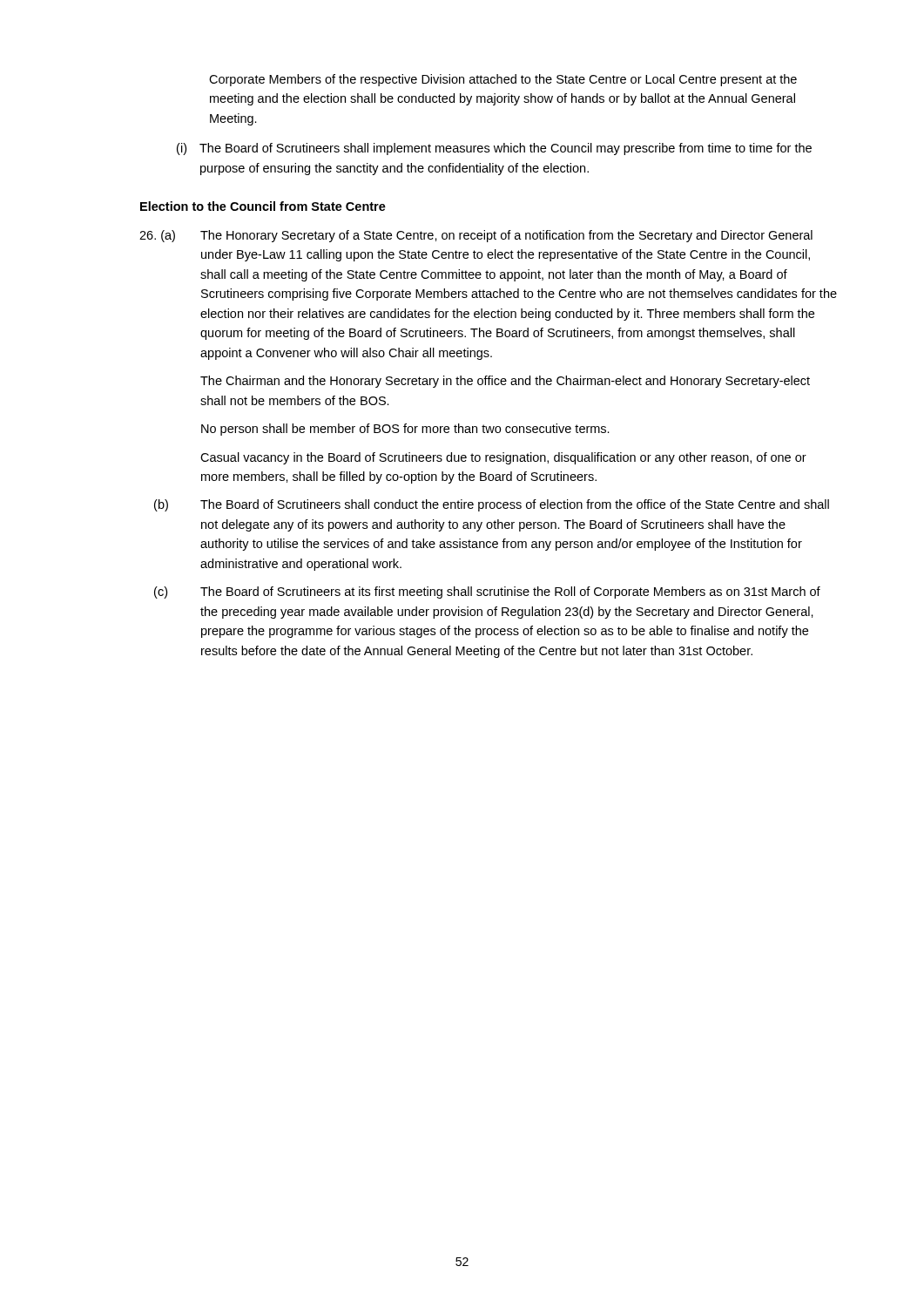Point to the block starting "26. (a) The Honorary"
The image size is (924, 1307).
click(488, 356)
